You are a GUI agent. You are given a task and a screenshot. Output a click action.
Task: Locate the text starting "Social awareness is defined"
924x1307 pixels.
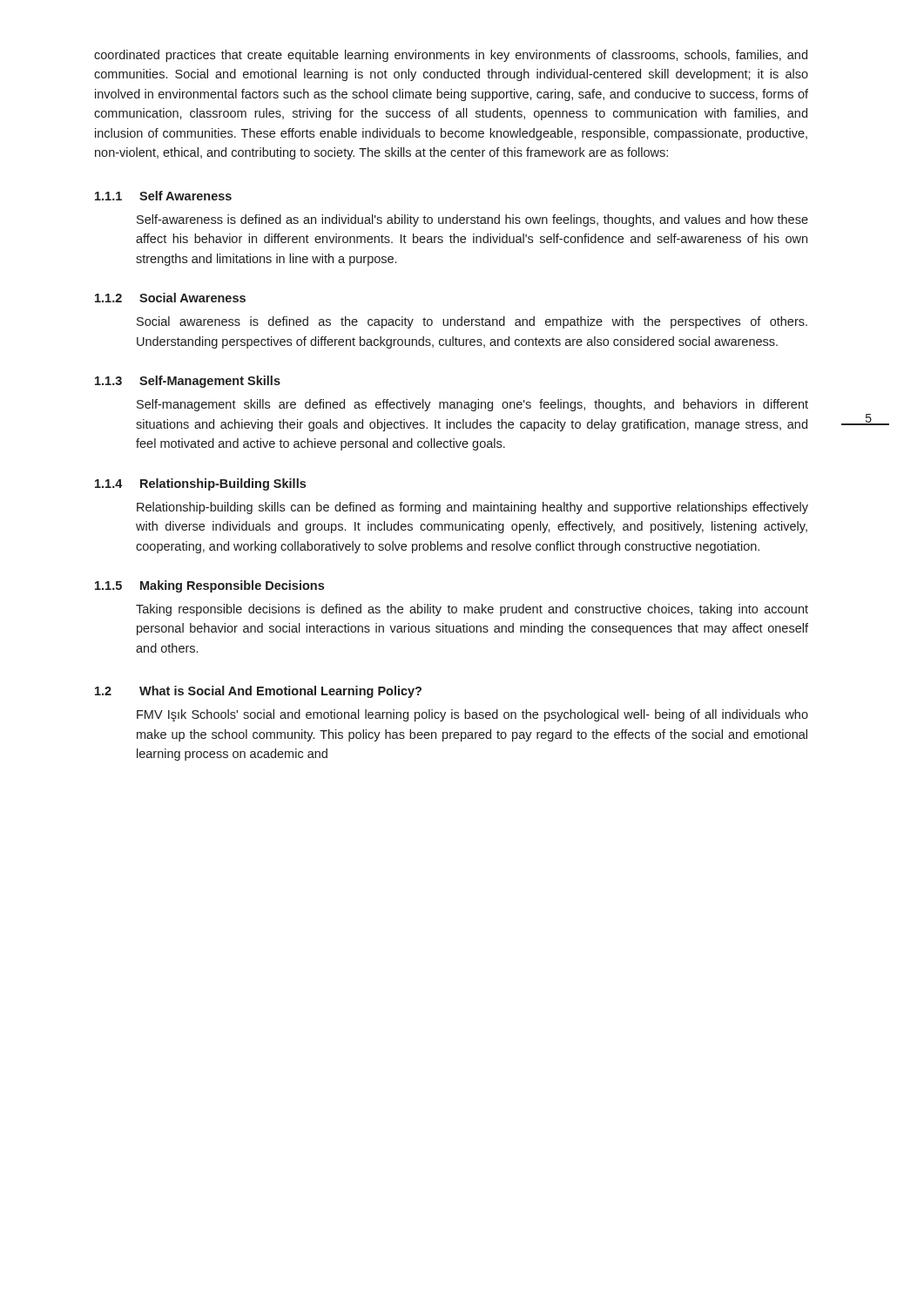[x=472, y=332]
